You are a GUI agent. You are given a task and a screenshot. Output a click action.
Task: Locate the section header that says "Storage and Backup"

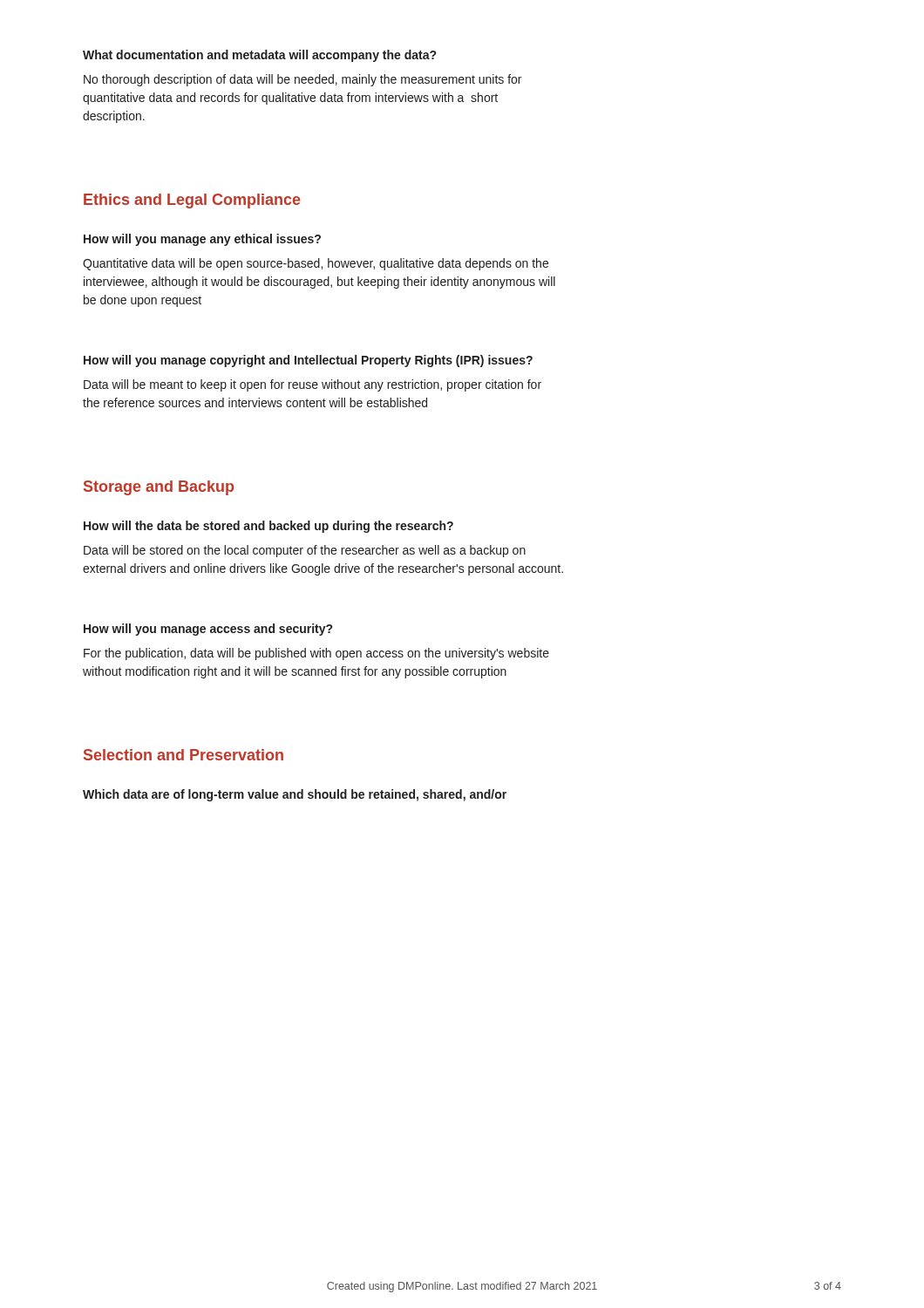159,487
